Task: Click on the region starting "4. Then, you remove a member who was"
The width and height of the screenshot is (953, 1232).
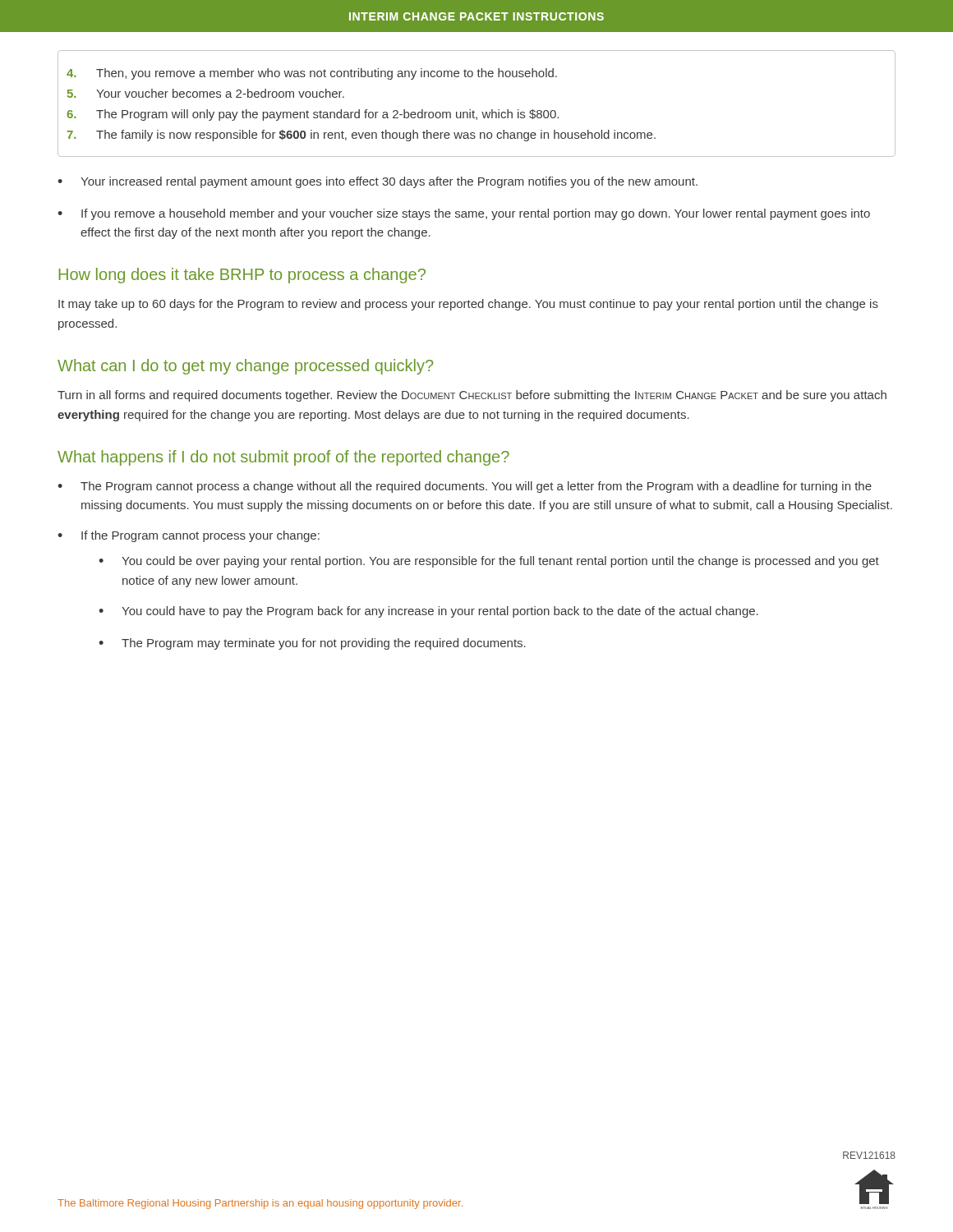Action: point(473,73)
